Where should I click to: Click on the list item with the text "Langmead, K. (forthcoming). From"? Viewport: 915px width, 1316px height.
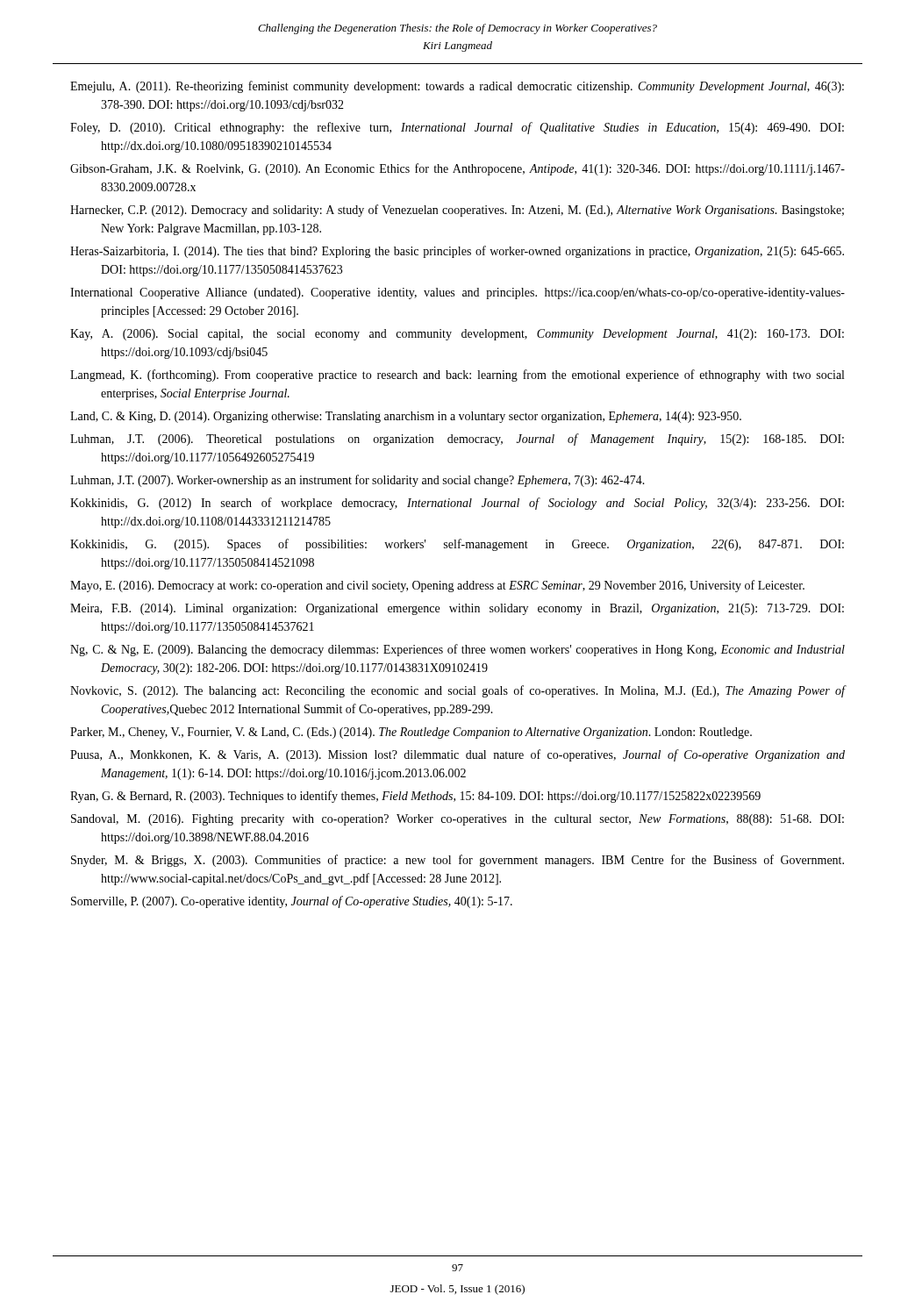click(458, 384)
